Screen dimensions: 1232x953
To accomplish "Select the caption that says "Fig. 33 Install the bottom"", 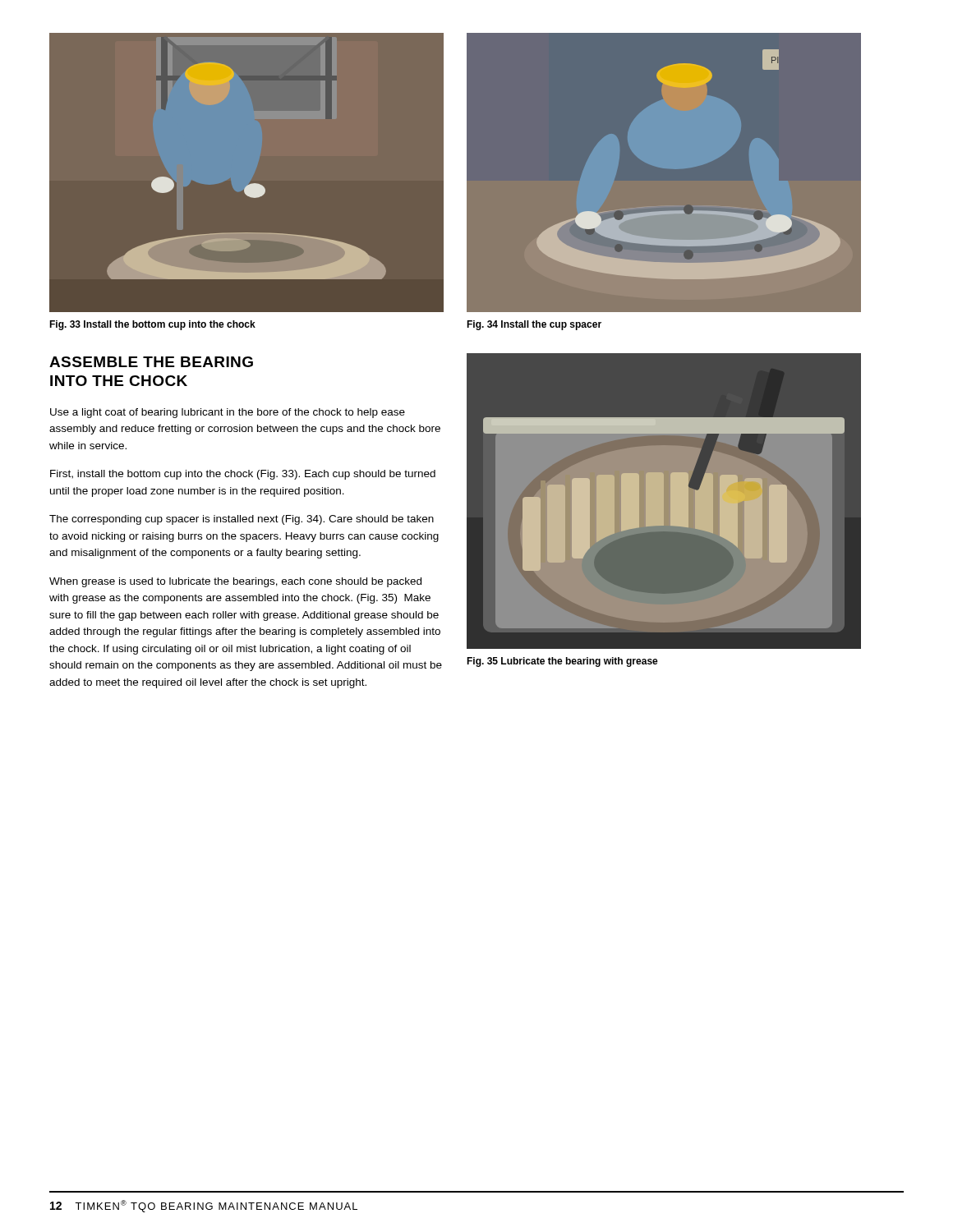I will point(152,324).
